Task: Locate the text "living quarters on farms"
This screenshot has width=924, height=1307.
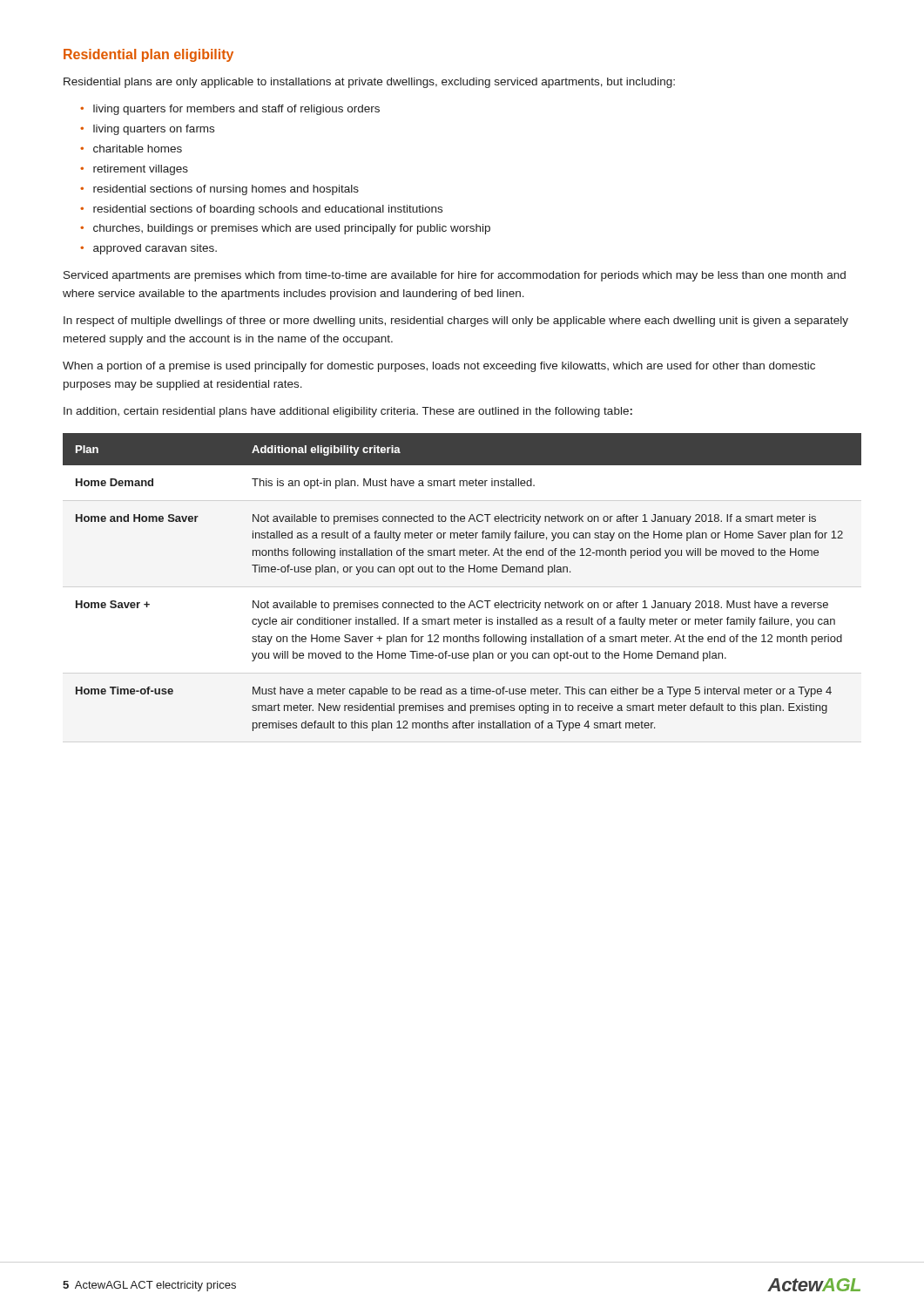Action: point(147,130)
